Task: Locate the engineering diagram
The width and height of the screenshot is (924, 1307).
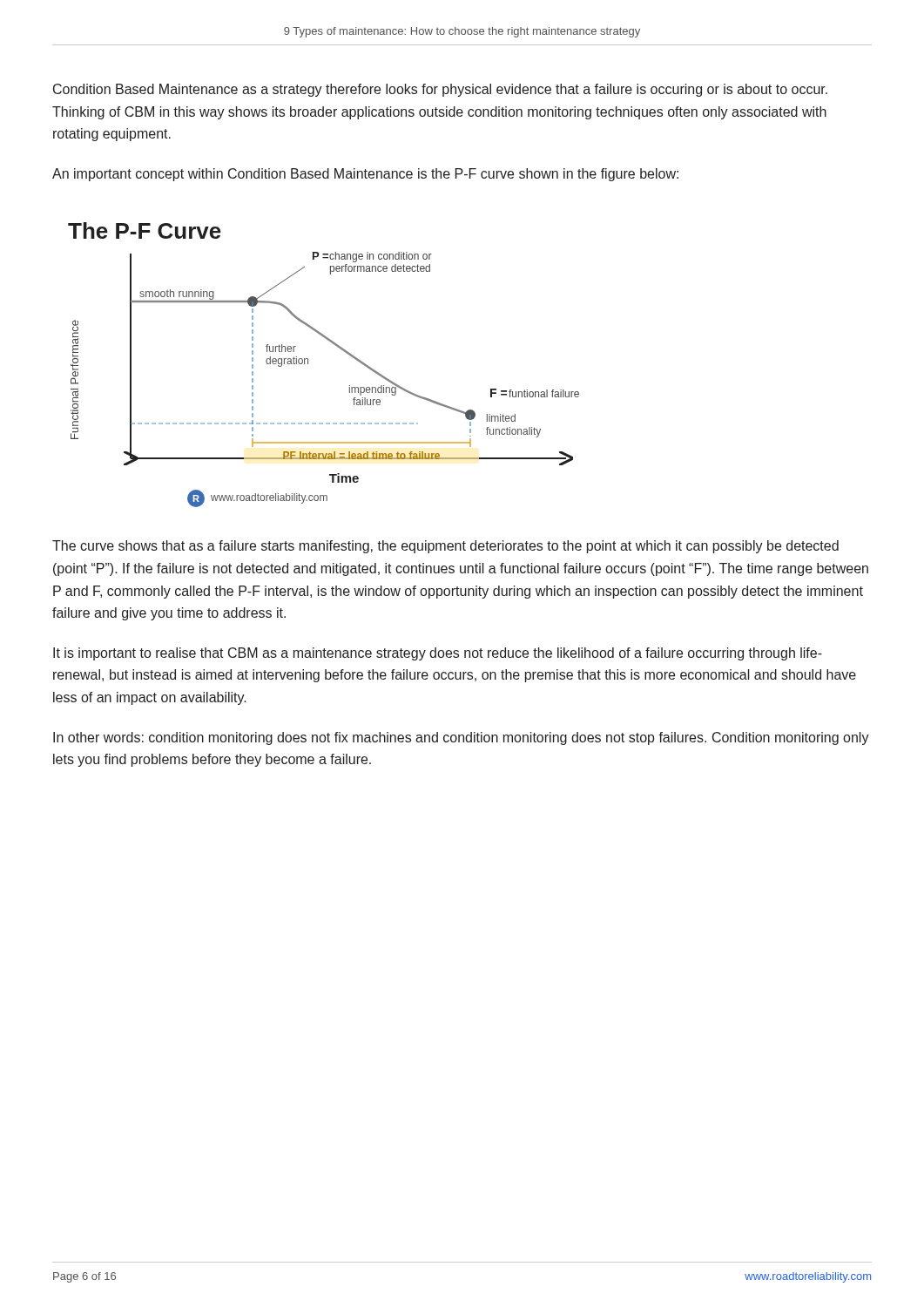Action: coord(462,363)
